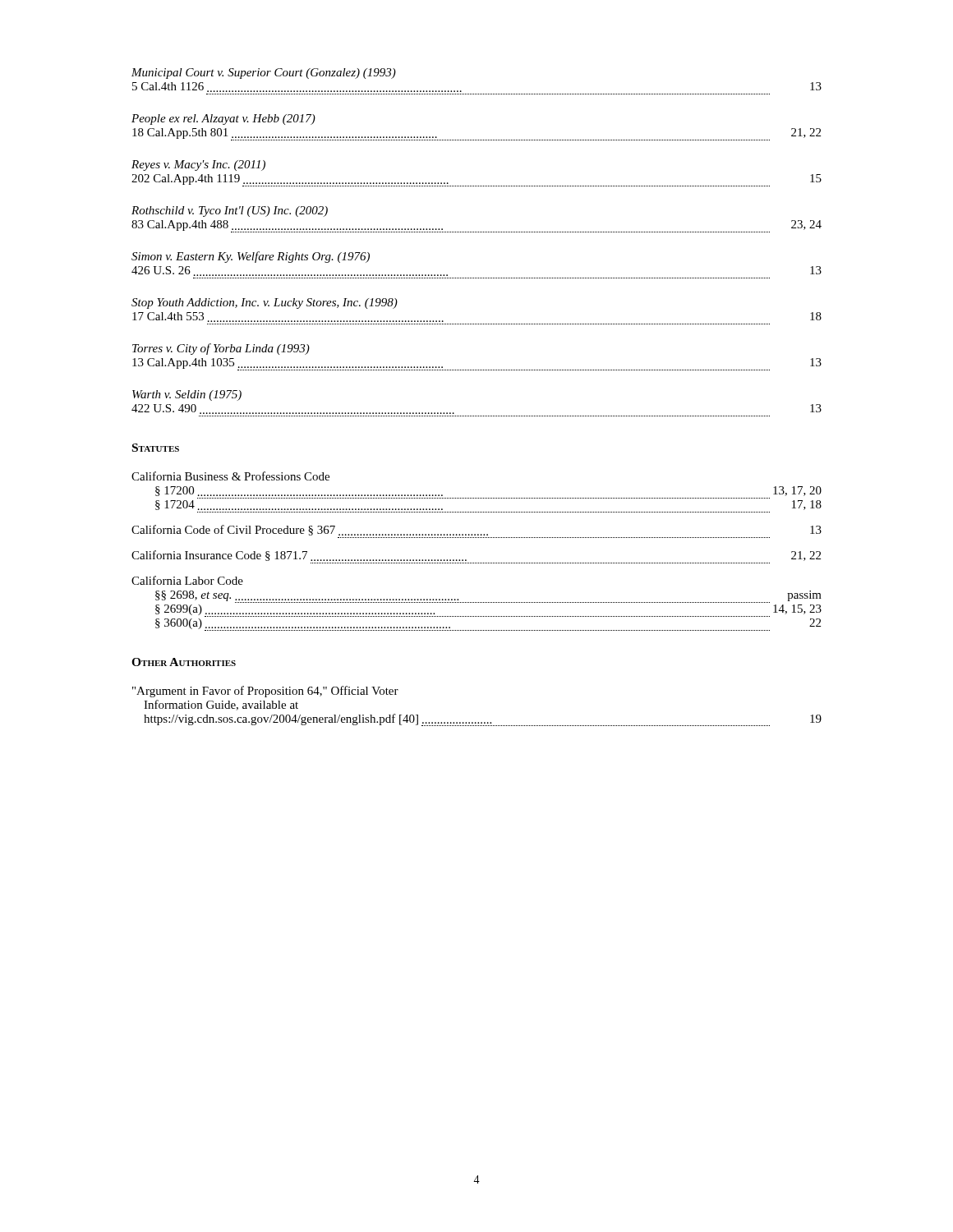Find the list item that says "Reyes v. Macy's Inc. (2011) 202 Cal.App.4th 1119"

tap(198, 165)
